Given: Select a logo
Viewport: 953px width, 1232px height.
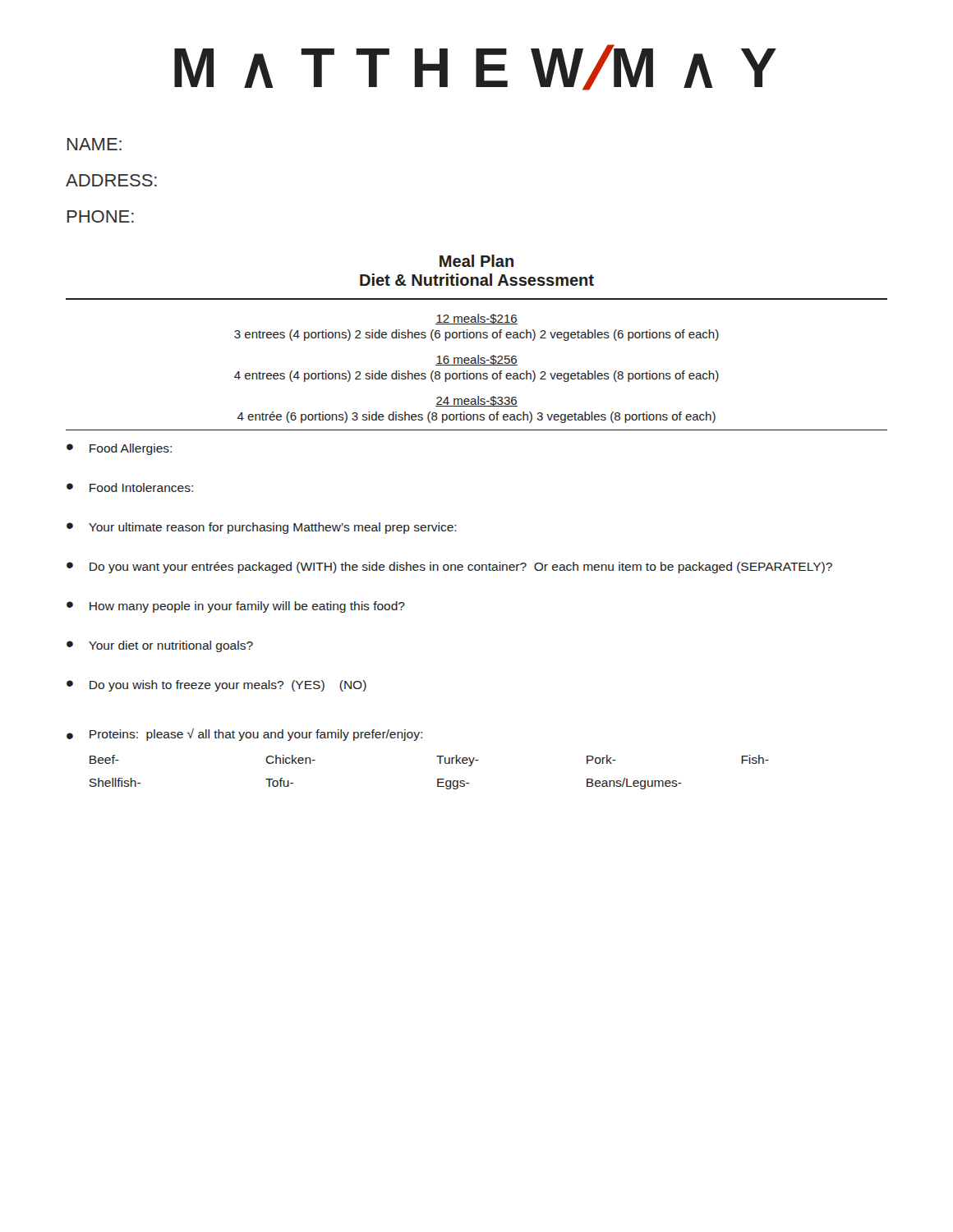Looking at the screenshot, I should coord(476,60).
